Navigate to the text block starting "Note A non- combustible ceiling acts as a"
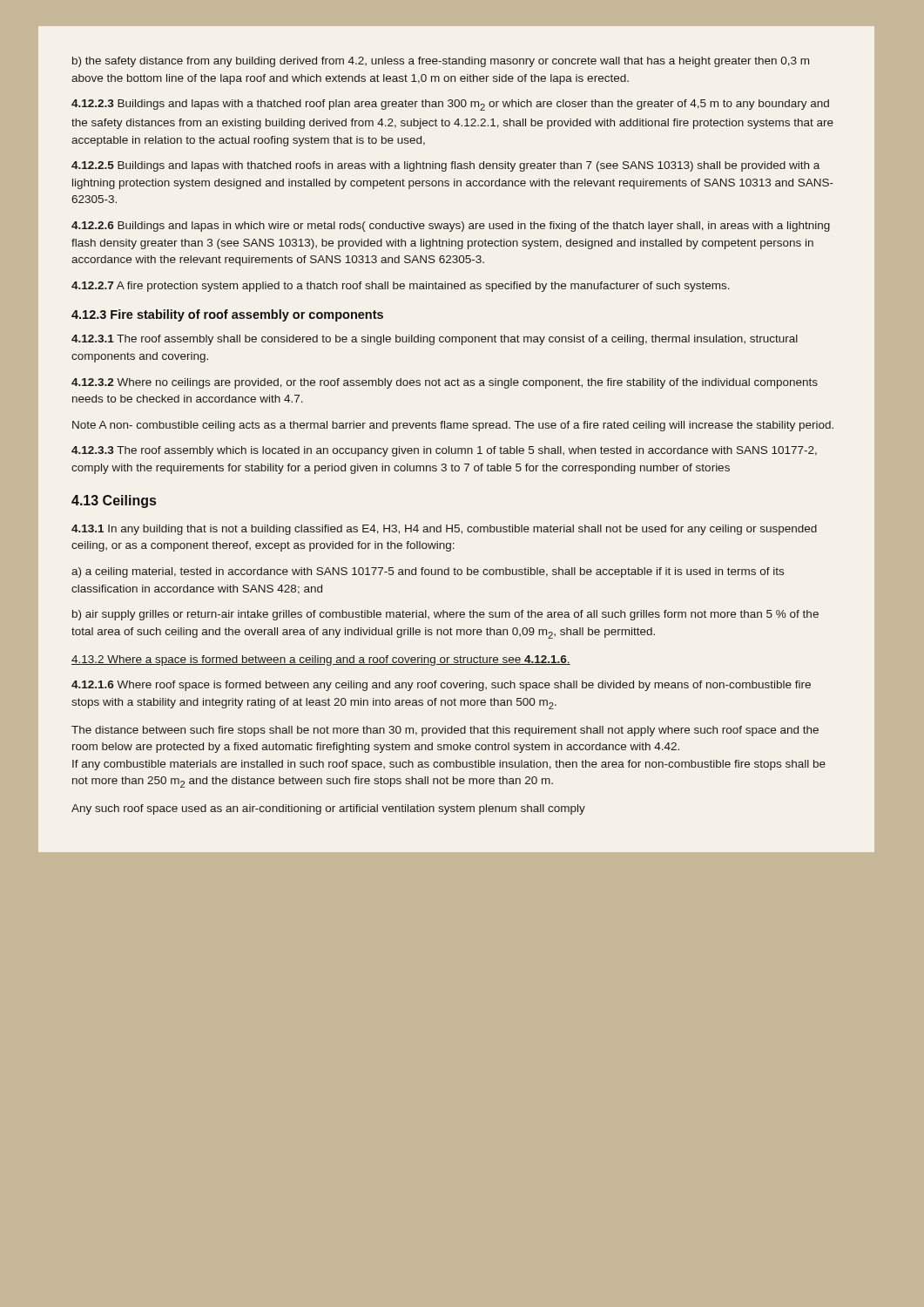 coord(453,425)
